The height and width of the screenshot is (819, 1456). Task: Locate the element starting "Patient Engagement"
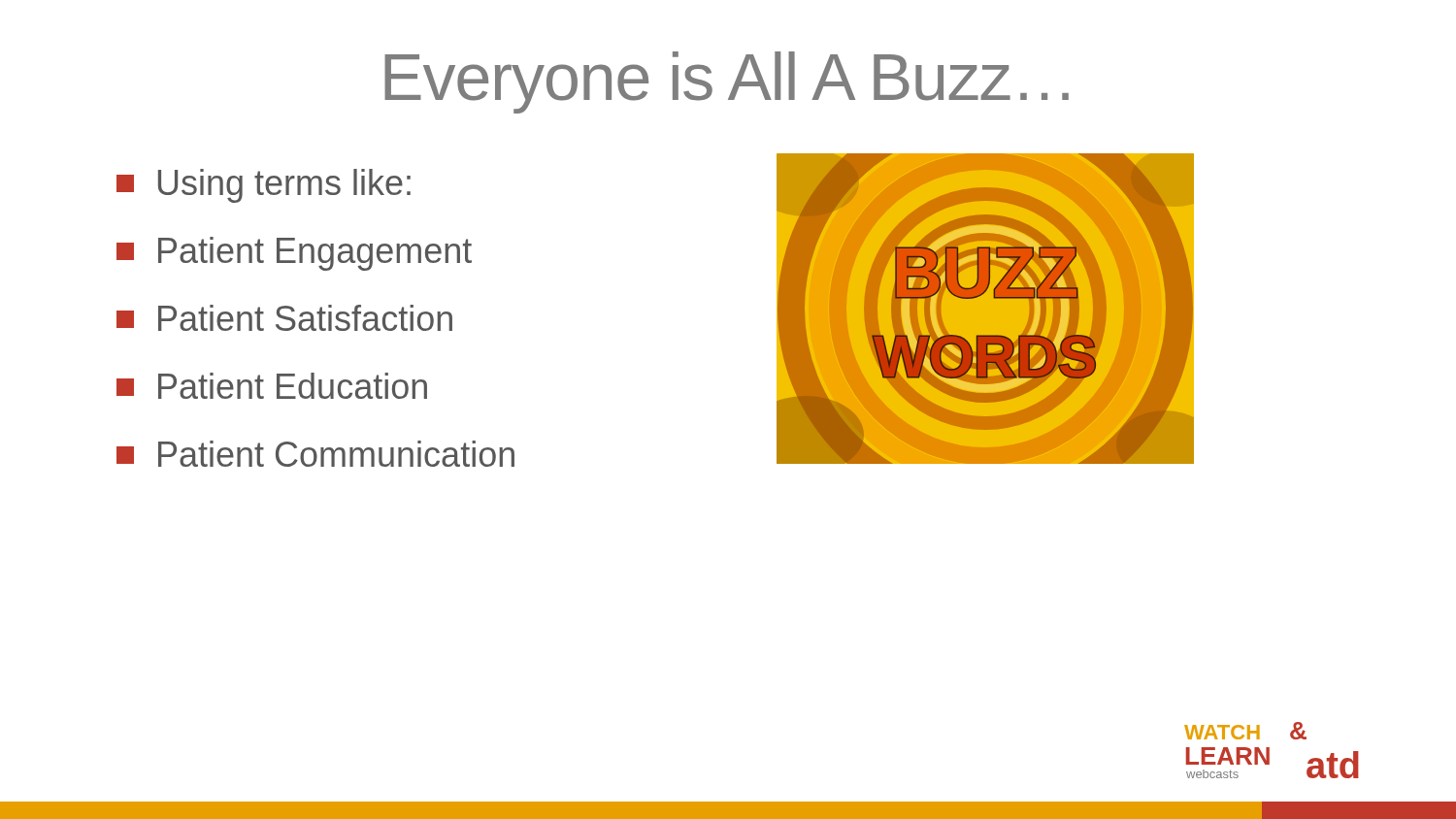(x=294, y=251)
